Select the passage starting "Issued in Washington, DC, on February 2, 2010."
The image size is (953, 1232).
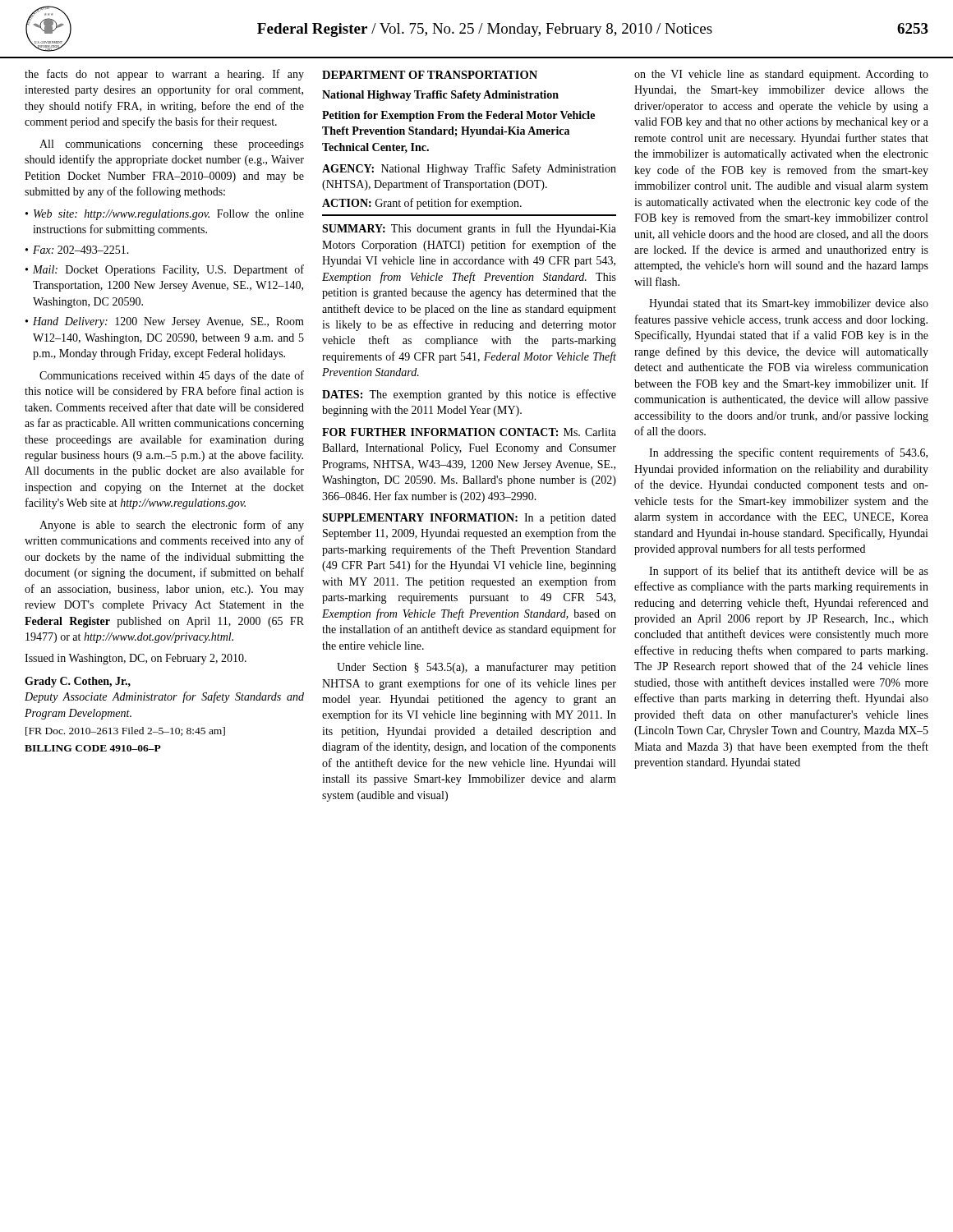coord(164,659)
